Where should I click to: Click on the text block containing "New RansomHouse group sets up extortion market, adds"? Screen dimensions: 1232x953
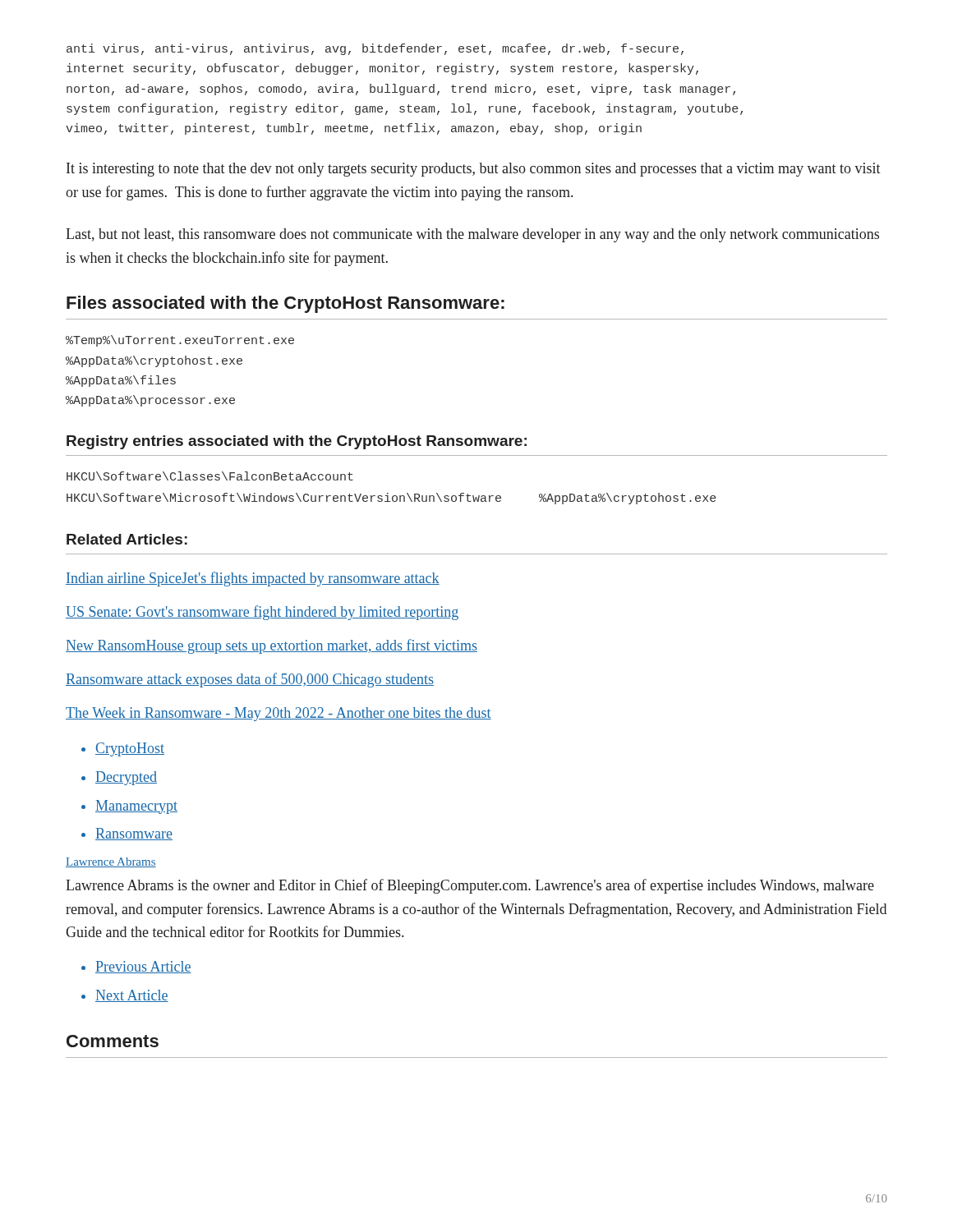[272, 646]
